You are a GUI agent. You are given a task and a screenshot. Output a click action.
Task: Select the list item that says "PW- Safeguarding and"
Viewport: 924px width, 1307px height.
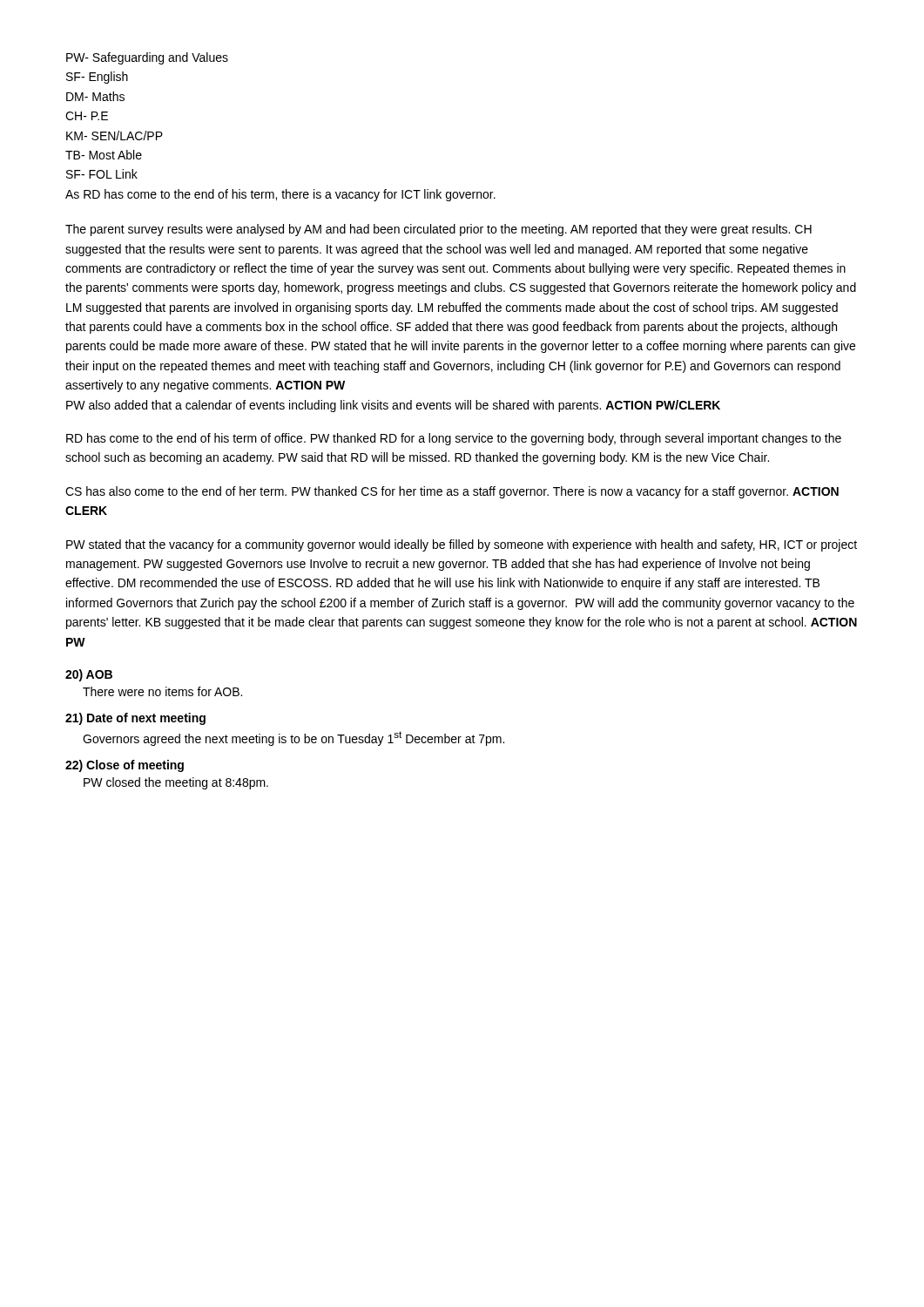point(147,58)
